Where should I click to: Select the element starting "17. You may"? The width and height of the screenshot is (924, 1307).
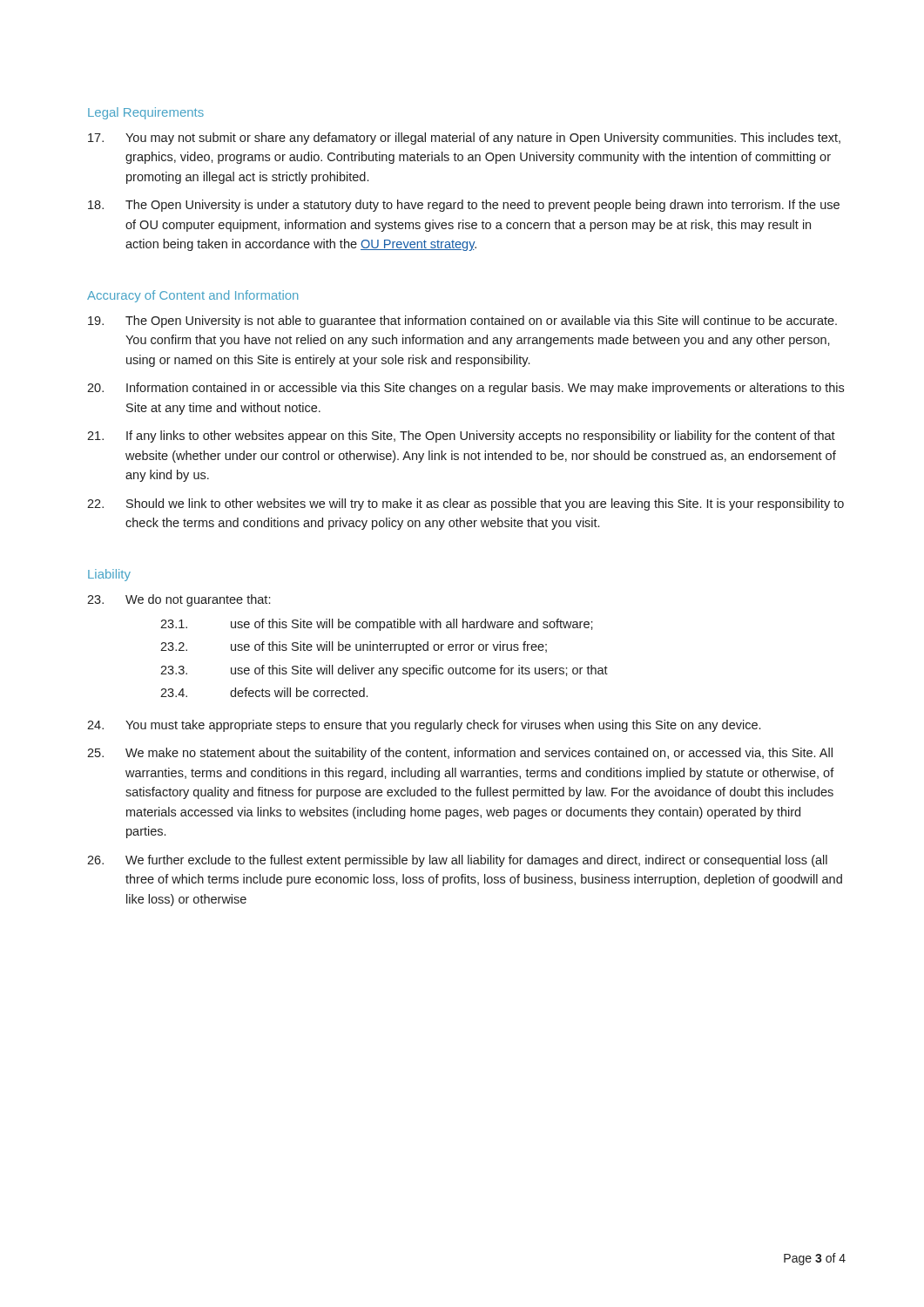click(466, 157)
